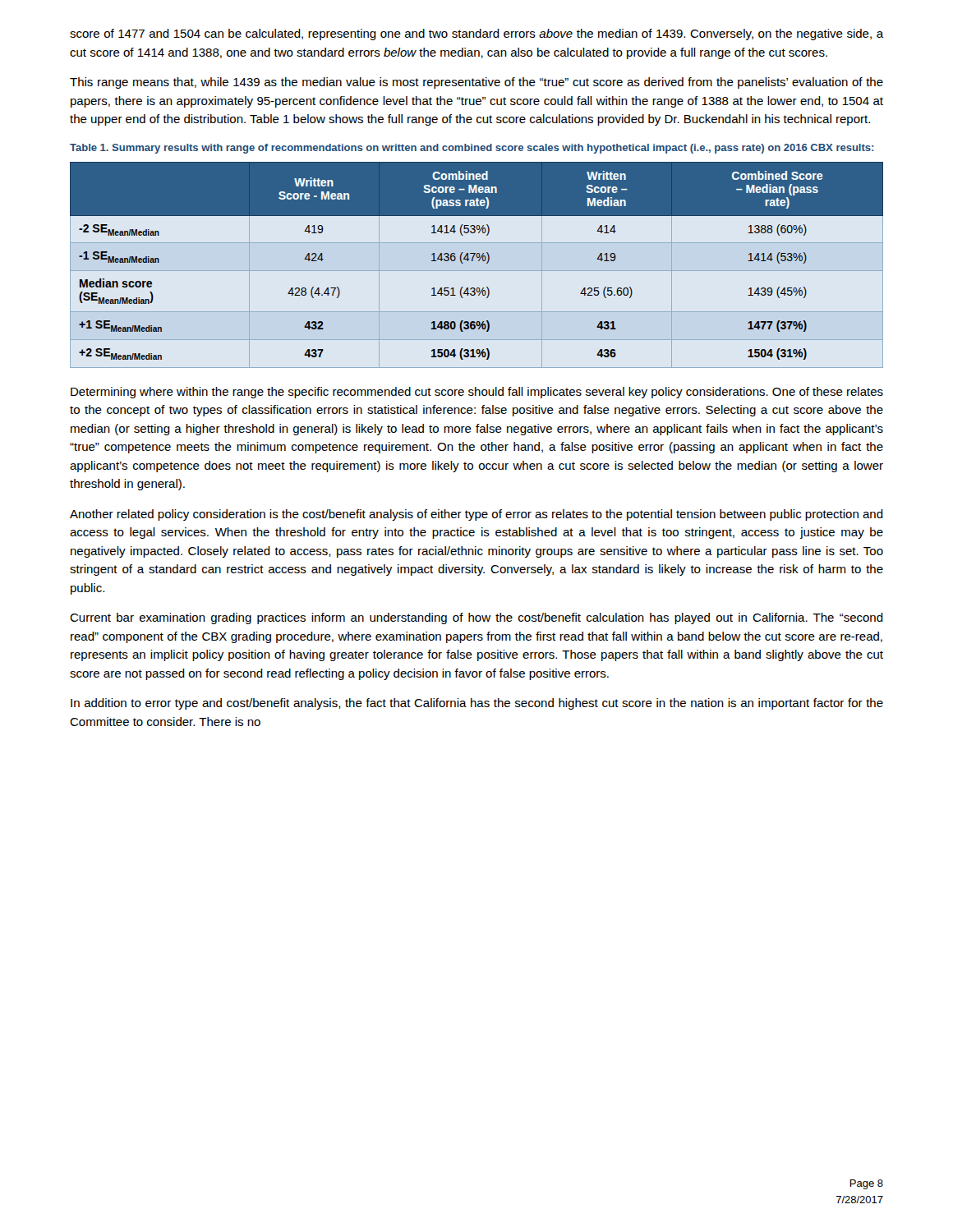The width and height of the screenshot is (953, 1232).
Task: Click a table
Action: click(x=476, y=265)
